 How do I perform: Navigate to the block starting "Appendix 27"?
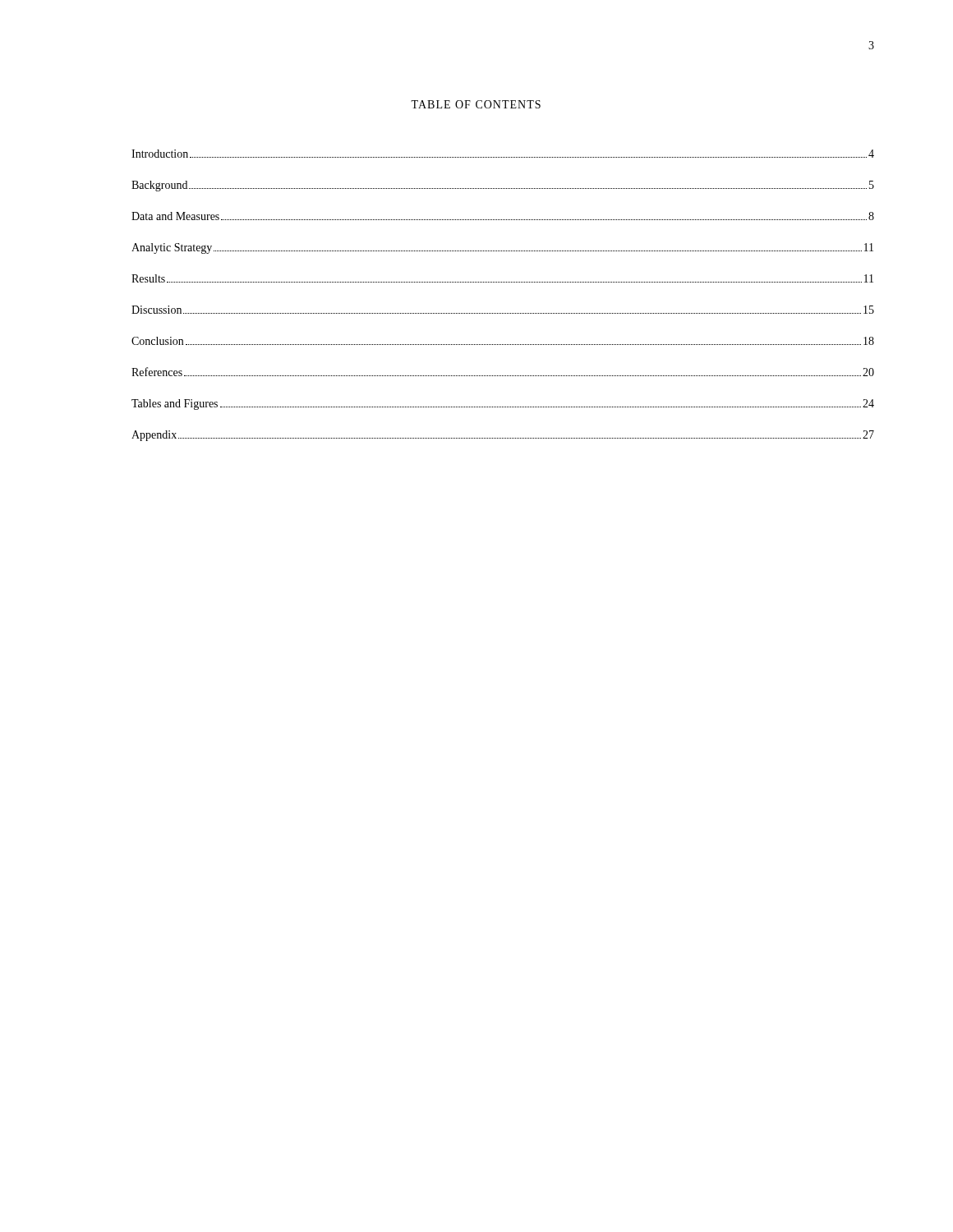[503, 435]
